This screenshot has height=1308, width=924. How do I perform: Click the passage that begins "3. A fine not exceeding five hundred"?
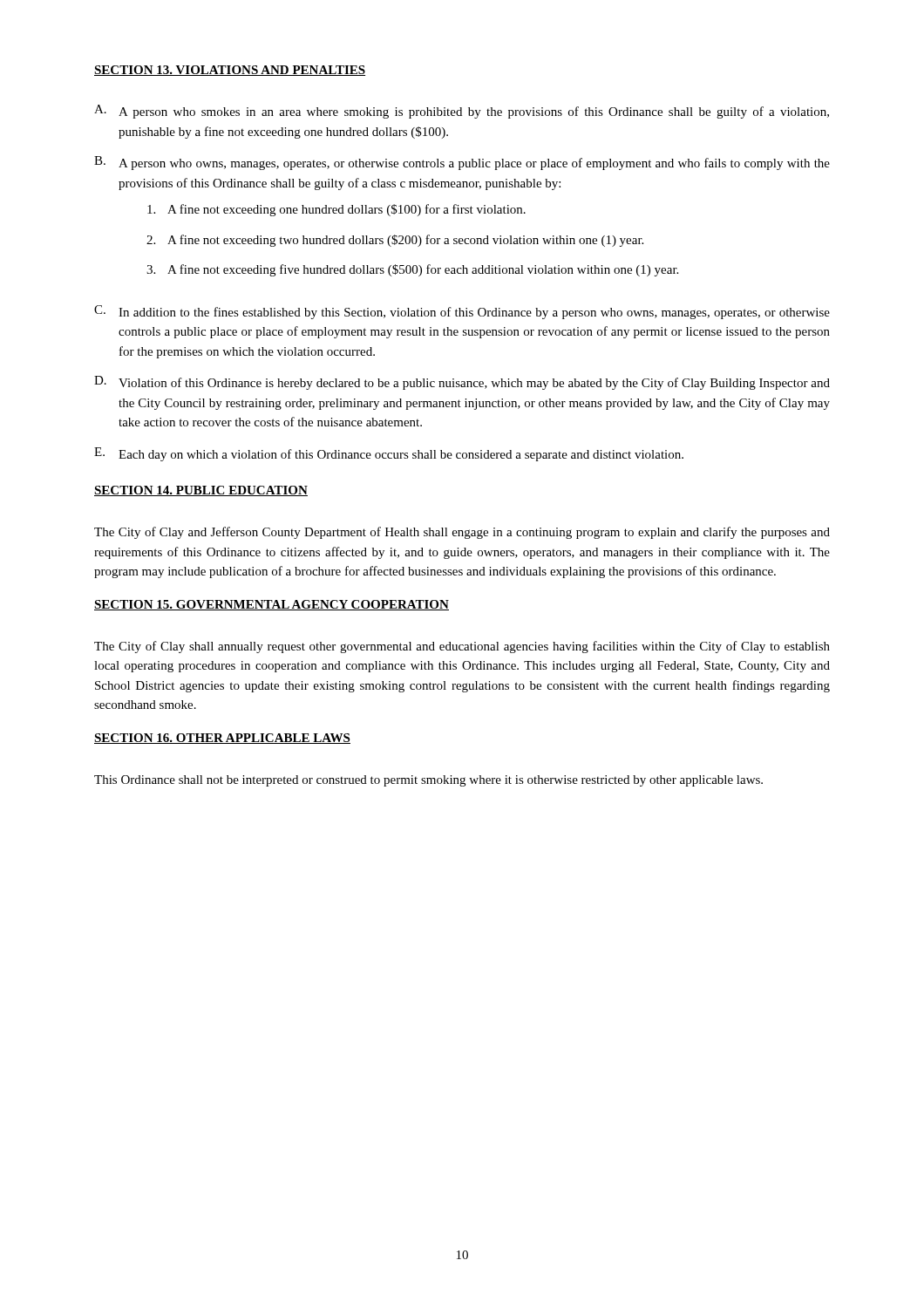pos(488,270)
